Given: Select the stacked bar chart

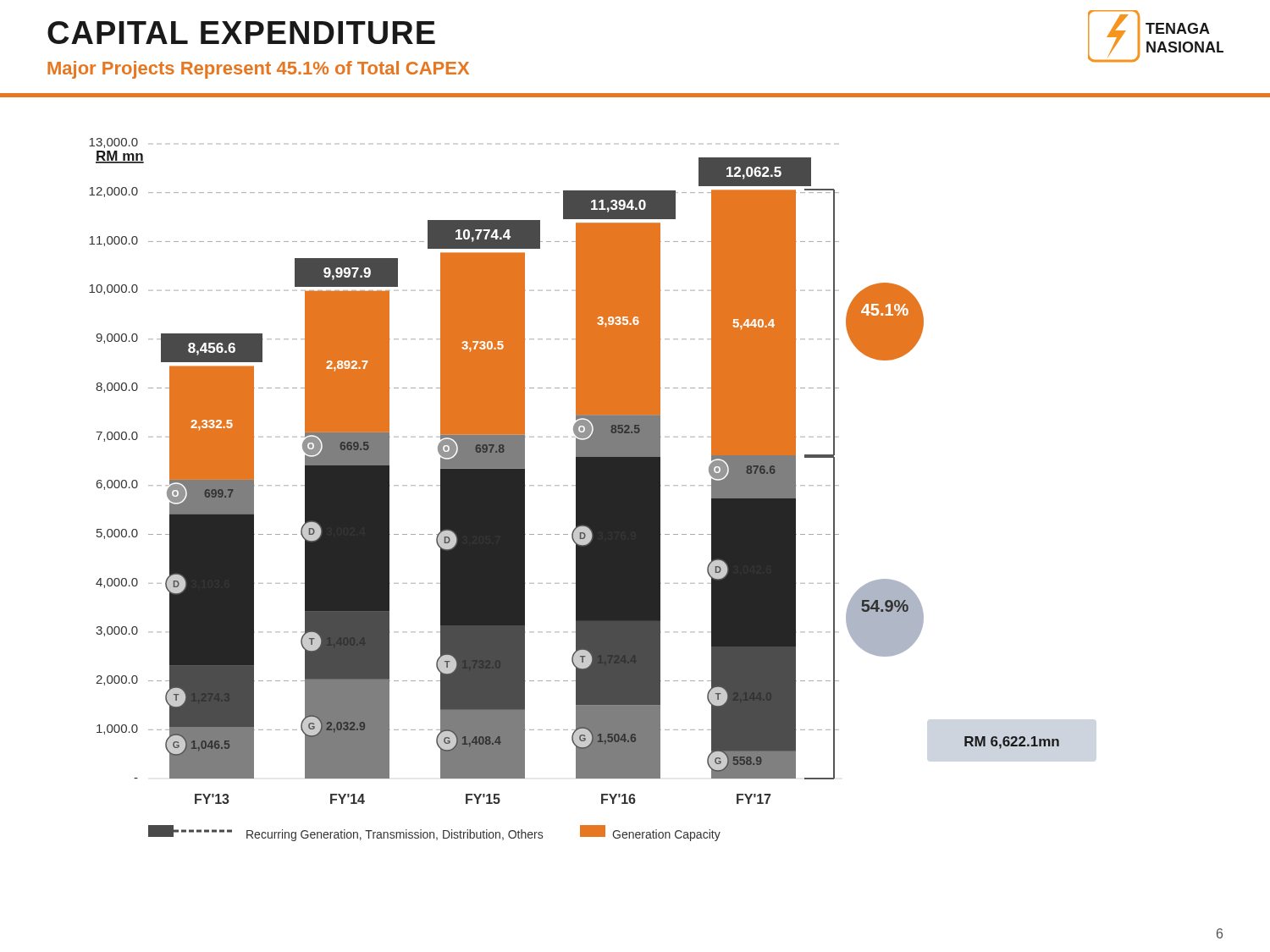Looking at the screenshot, I should [631, 512].
